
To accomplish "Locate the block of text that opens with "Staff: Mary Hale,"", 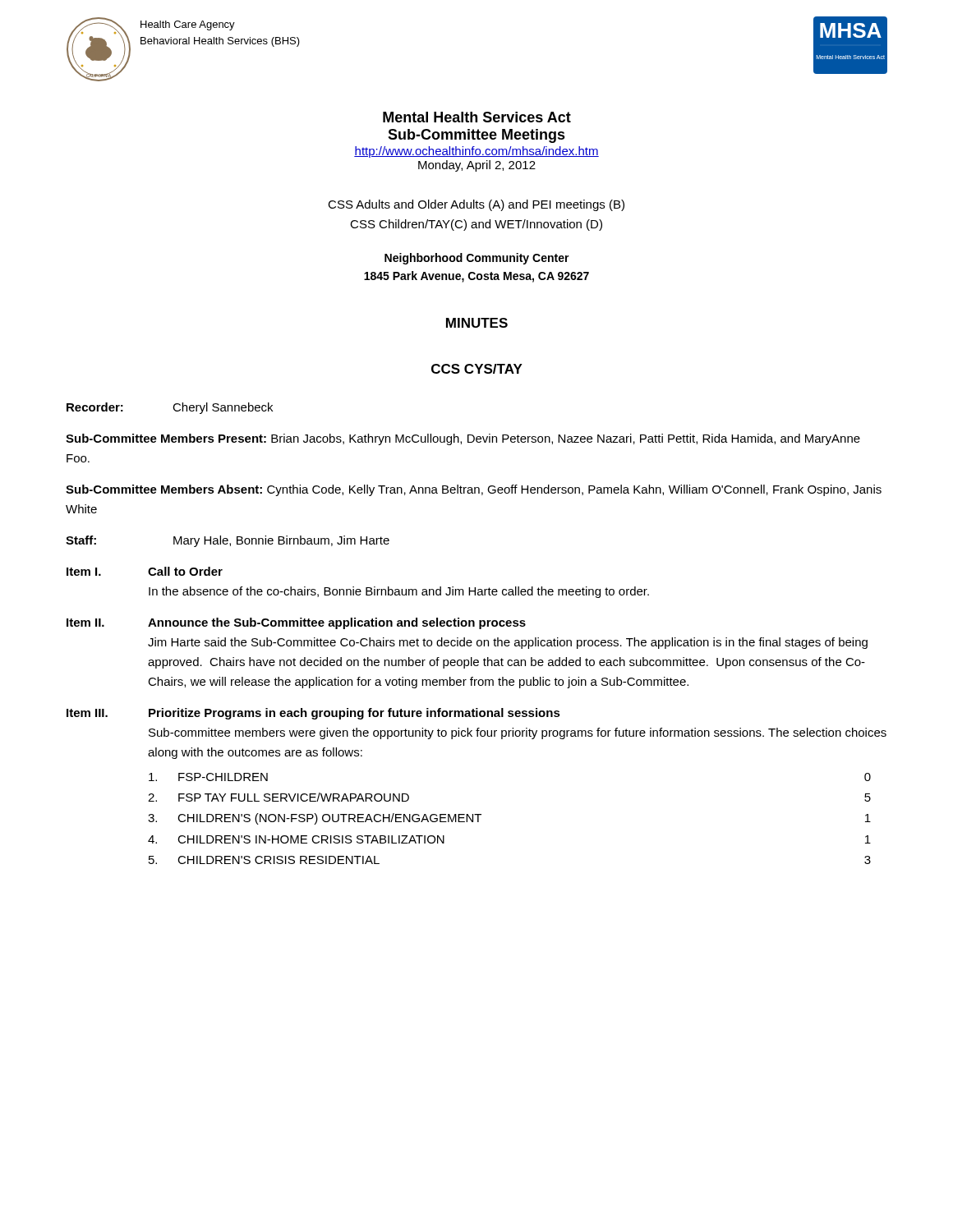I will [228, 541].
